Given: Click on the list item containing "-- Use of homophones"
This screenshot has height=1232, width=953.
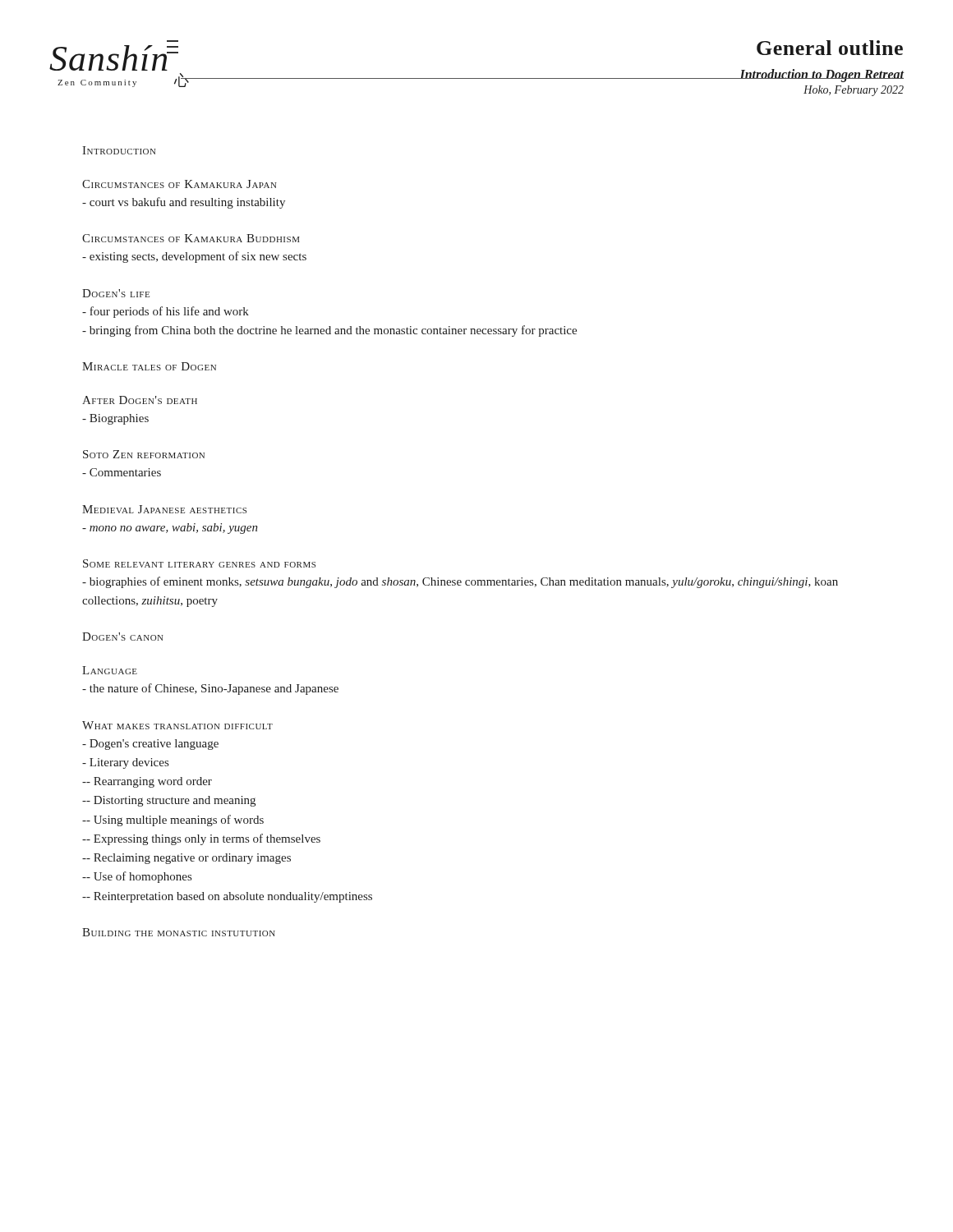Looking at the screenshot, I should pyautogui.click(x=137, y=877).
